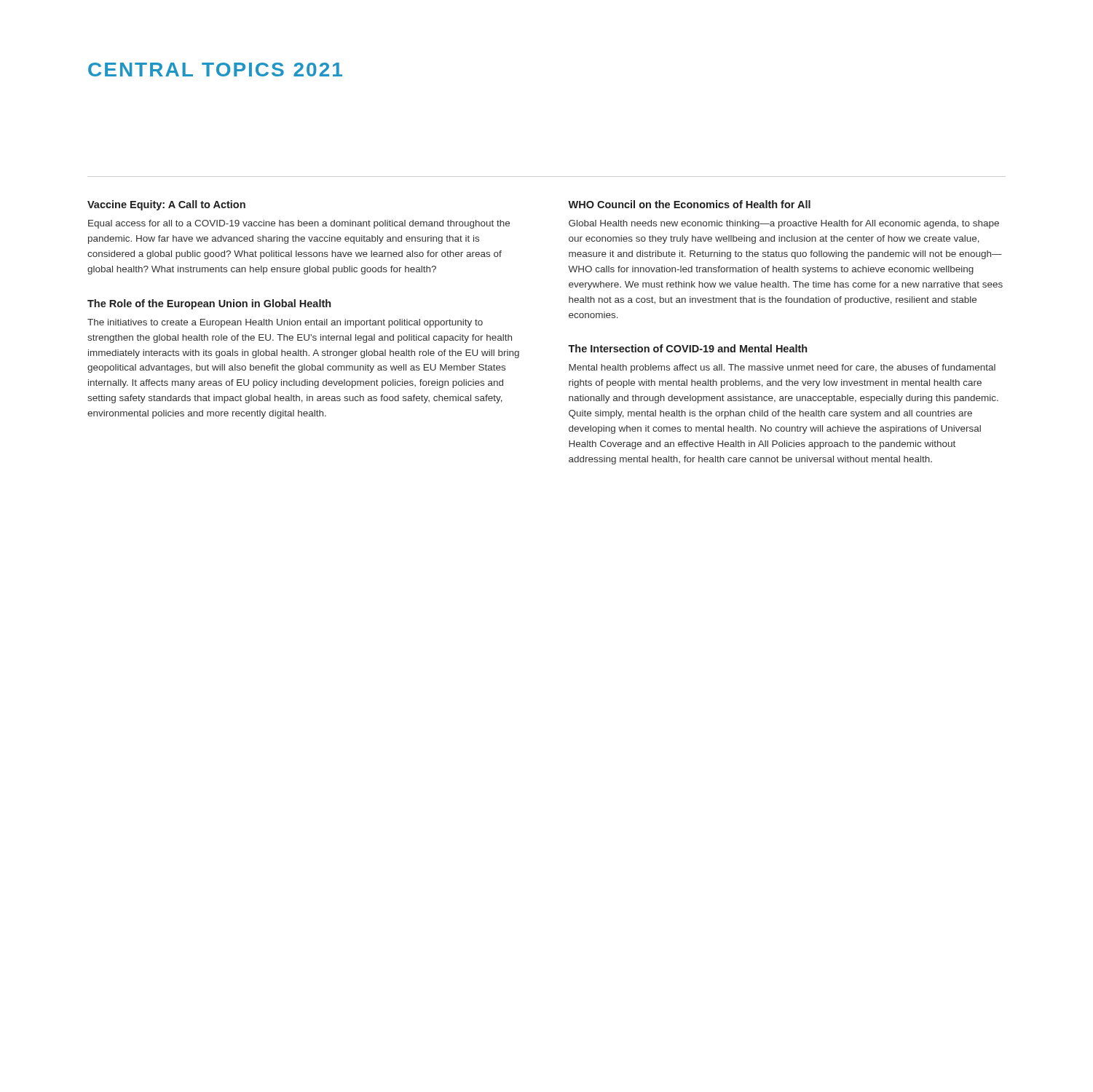
Task: Locate the text block with the text "Global Health needs"
Action: tap(787, 270)
